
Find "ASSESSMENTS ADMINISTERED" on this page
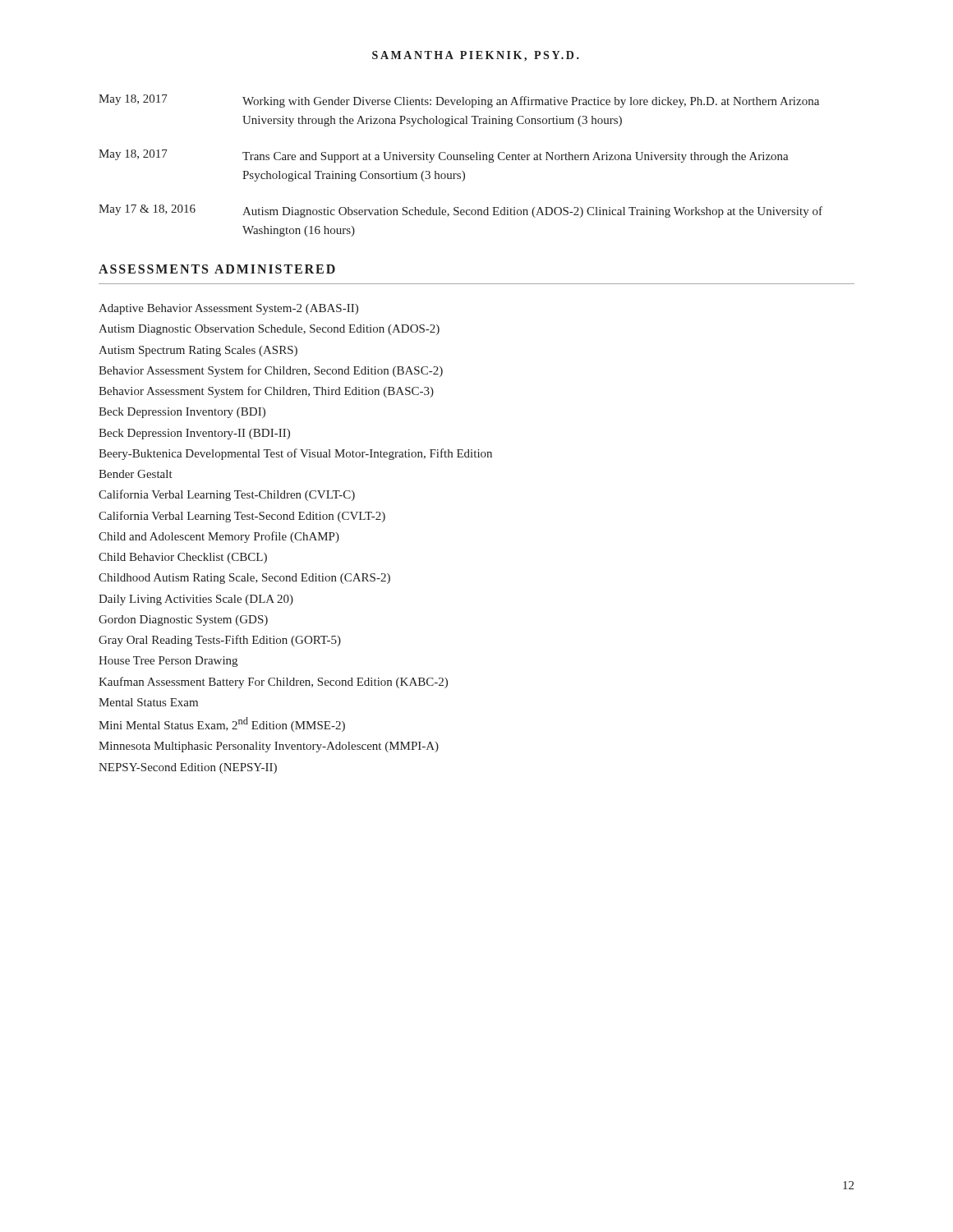218,269
